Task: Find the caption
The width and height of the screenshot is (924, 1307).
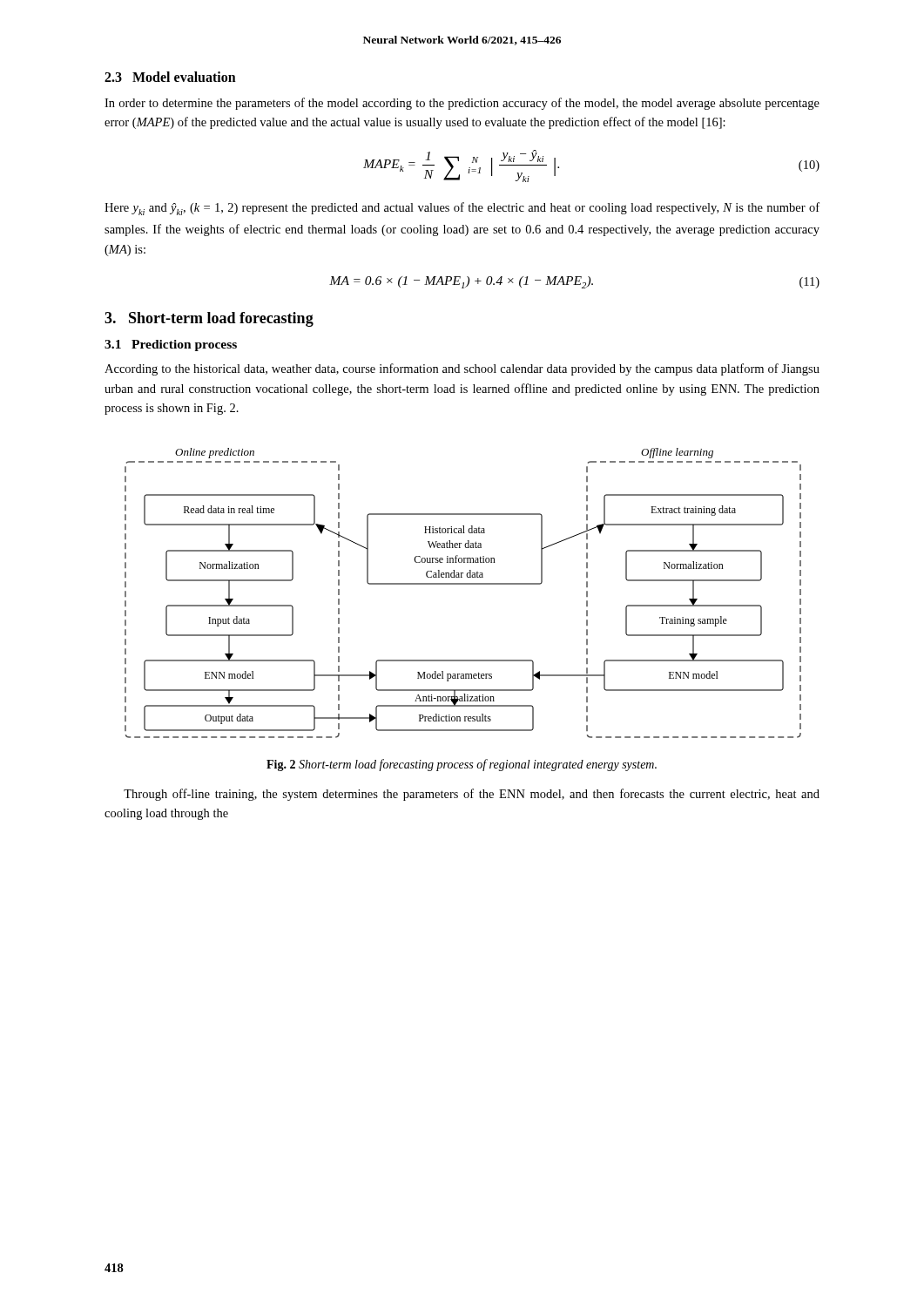Action: pyautogui.click(x=462, y=764)
